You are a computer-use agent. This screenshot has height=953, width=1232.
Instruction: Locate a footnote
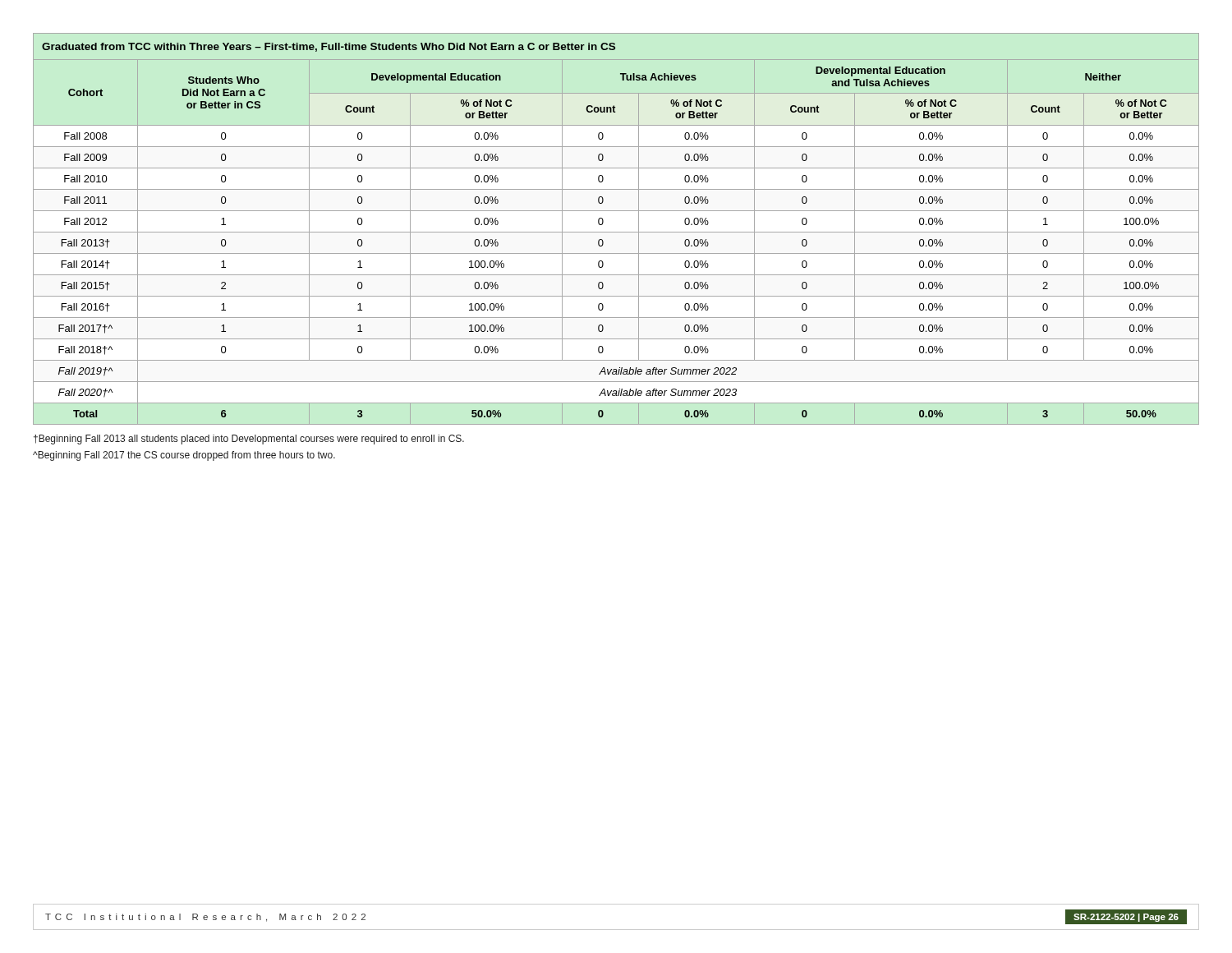click(616, 447)
